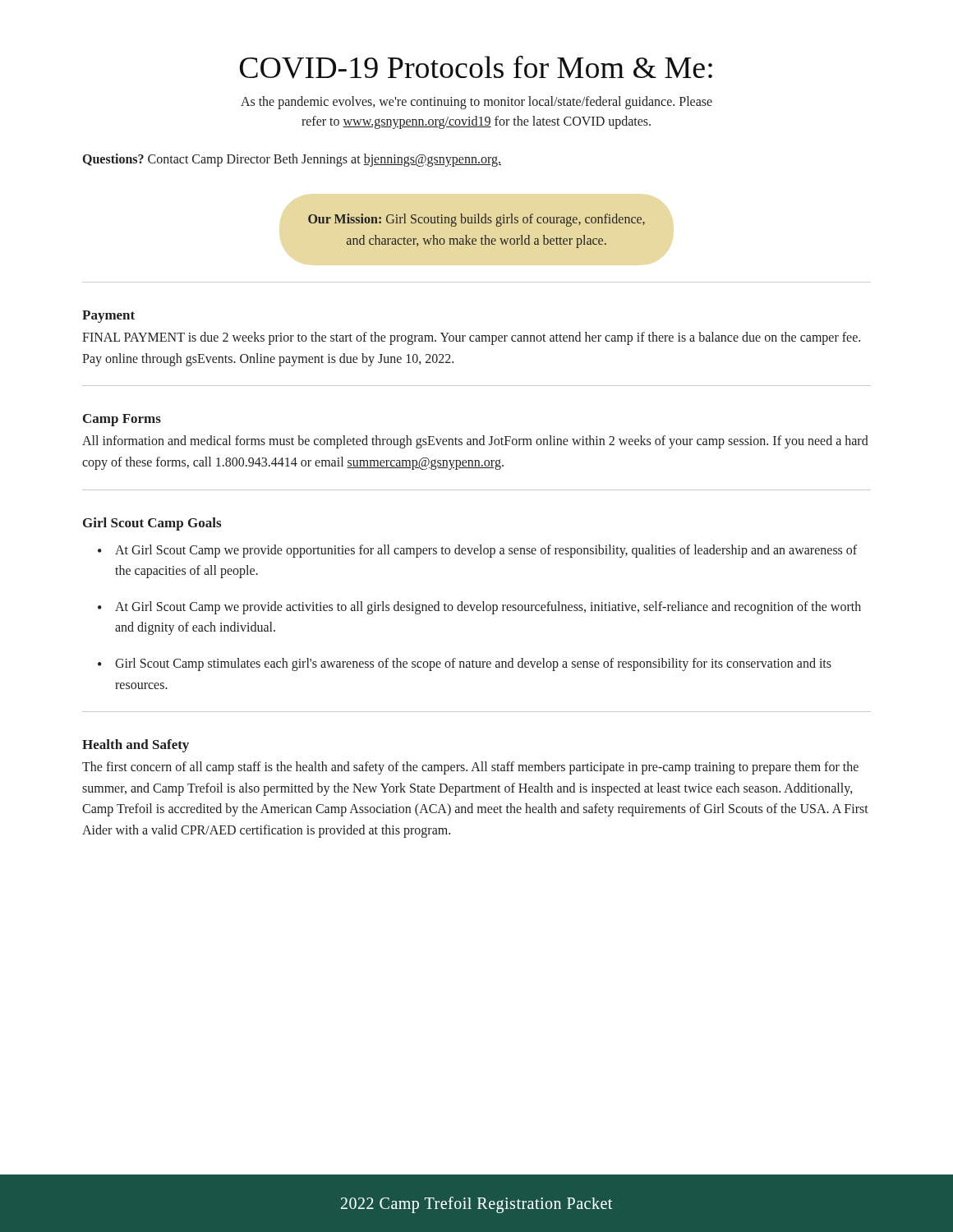This screenshot has width=953, height=1232.
Task: Click on the region starting "As the pandemic evolves,"
Action: (476, 111)
